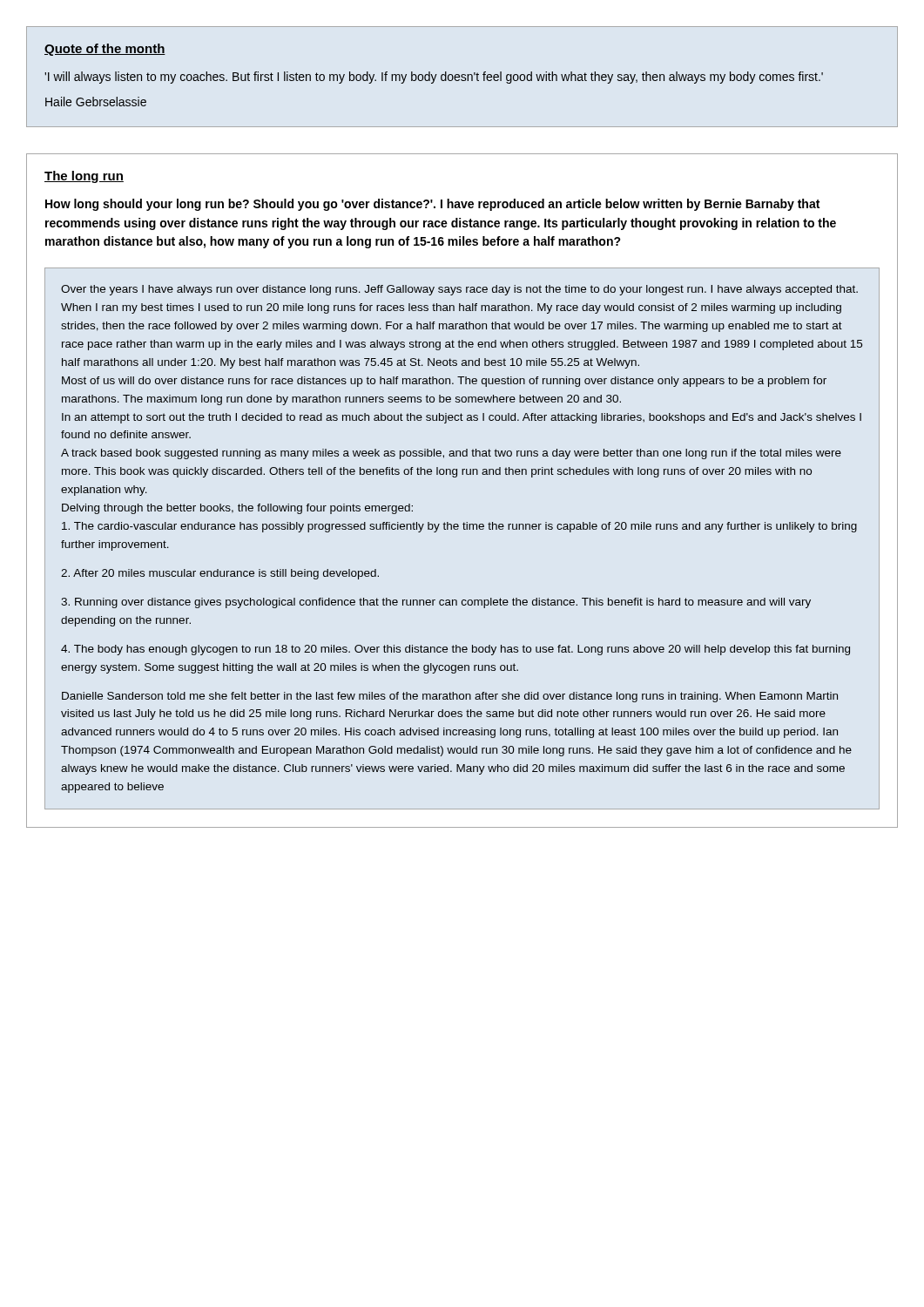
Task: Locate the block of text that opens with "How long should your"
Action: (440, 223)
